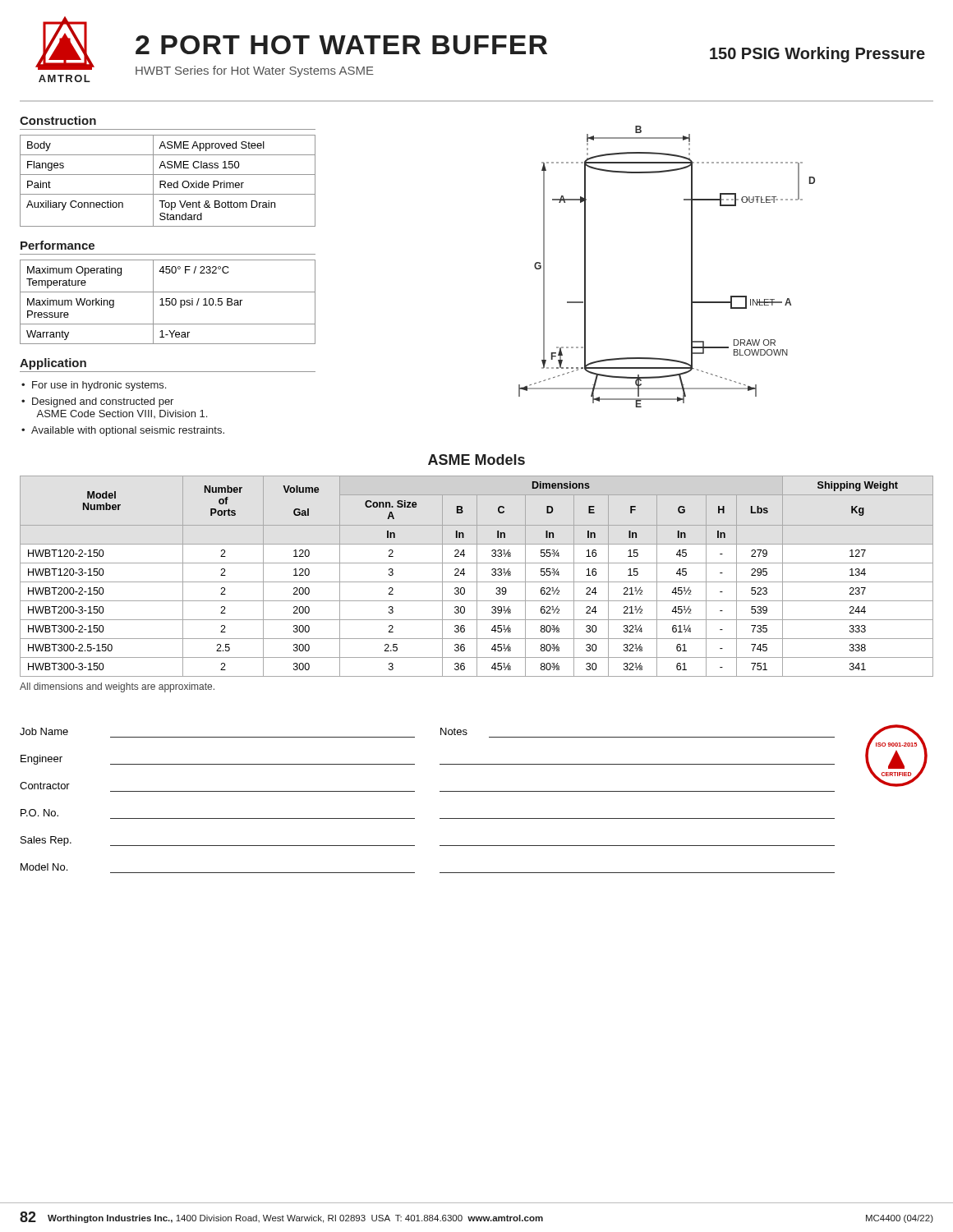Click the passage that begins "• Designed and constructed"
The width and height of the screenshot is (953, 1232).
pyautogui.click(x=115, y=407)
